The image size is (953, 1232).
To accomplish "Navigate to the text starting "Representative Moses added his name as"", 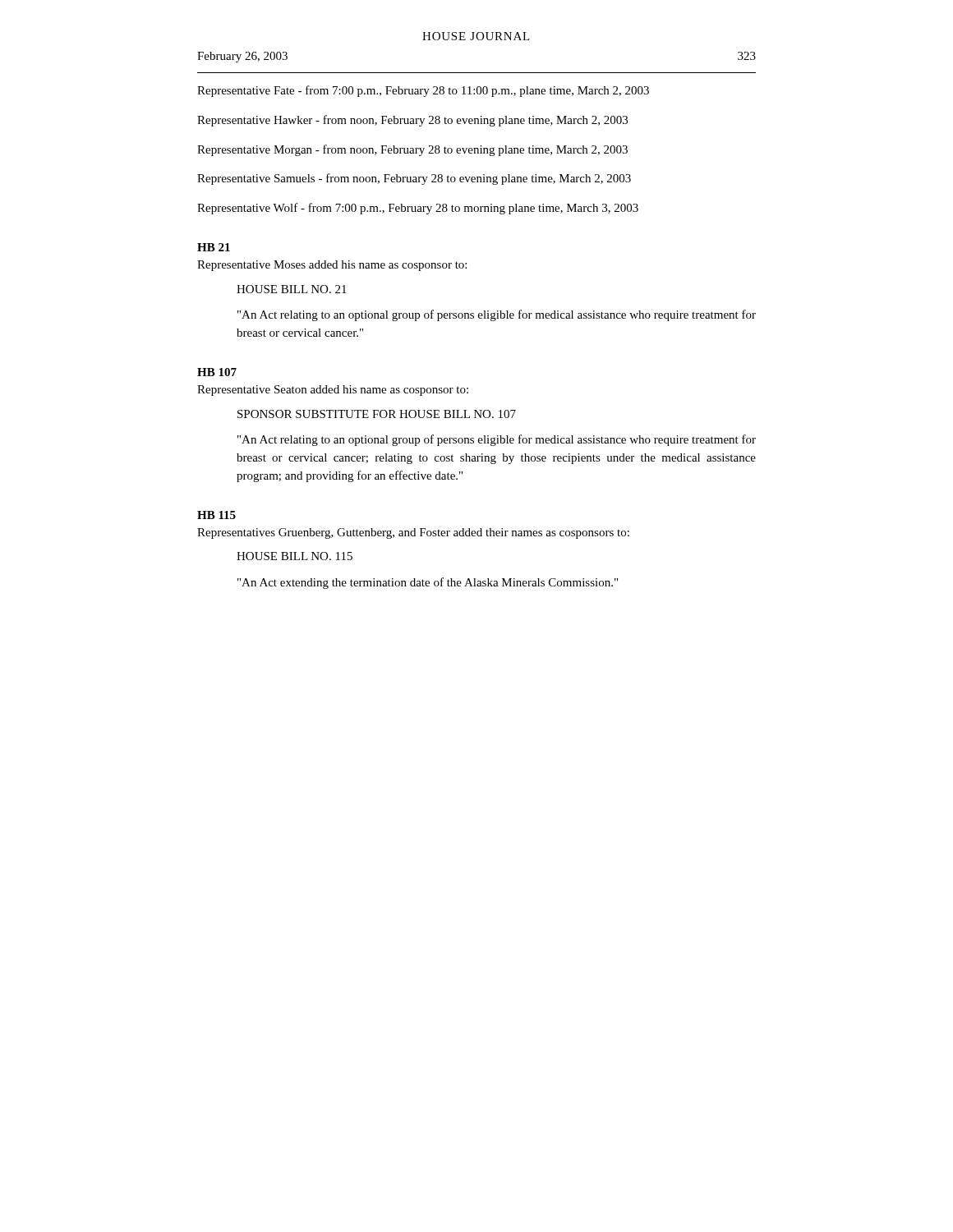I will (333, 264).
